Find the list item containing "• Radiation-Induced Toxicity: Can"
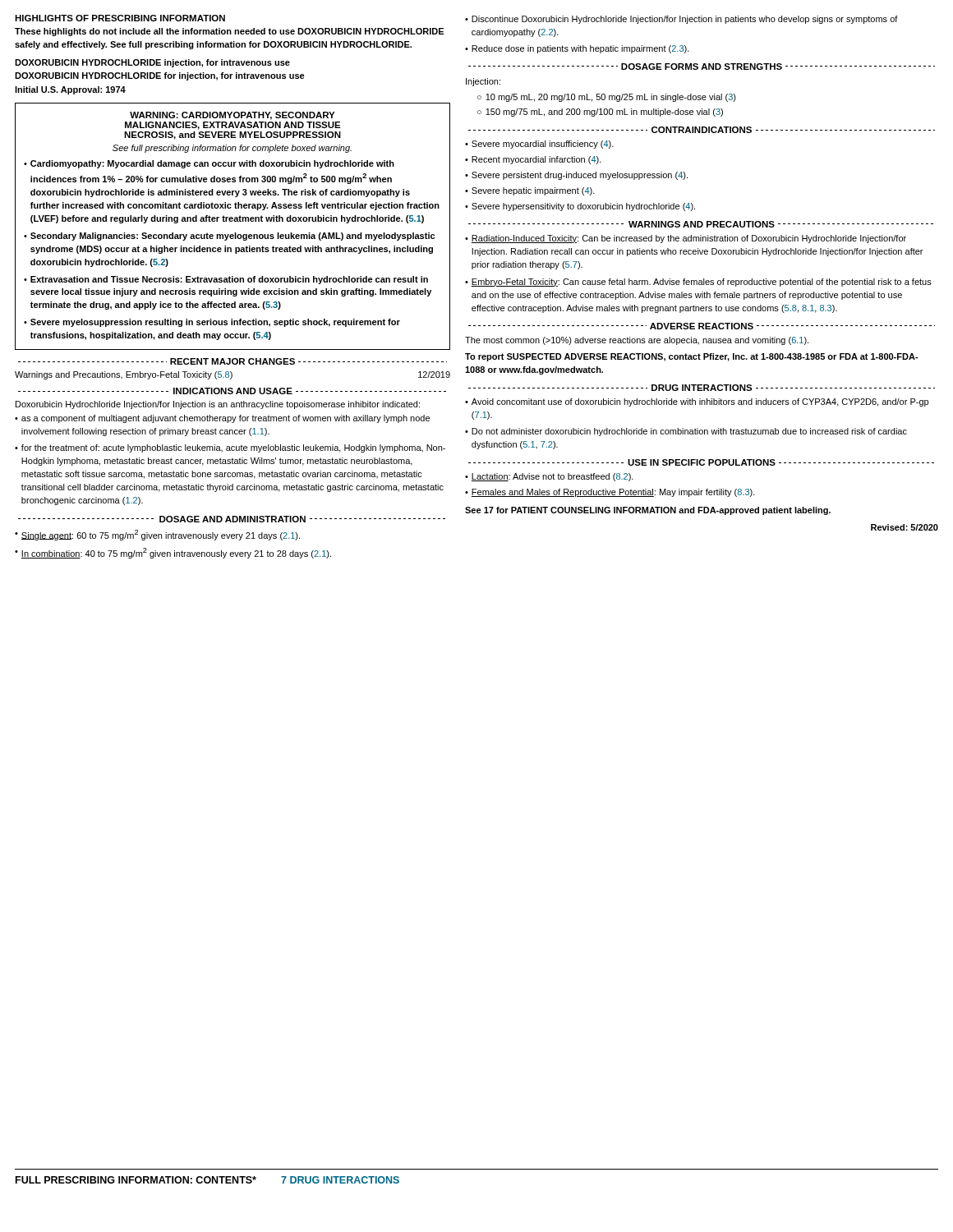953x1232 pixels. click(702, 252)
